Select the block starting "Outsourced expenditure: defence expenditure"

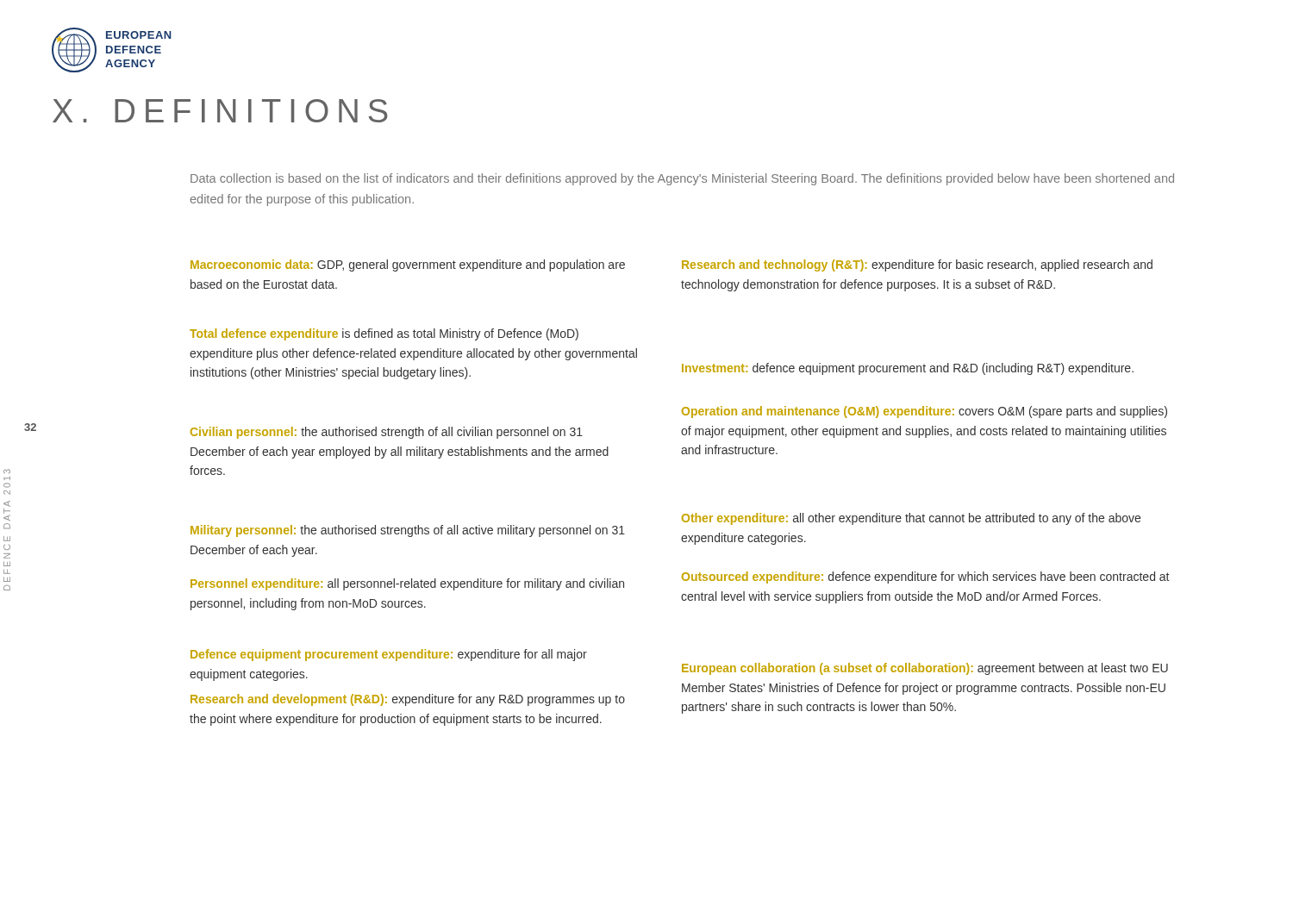(925, 586)
